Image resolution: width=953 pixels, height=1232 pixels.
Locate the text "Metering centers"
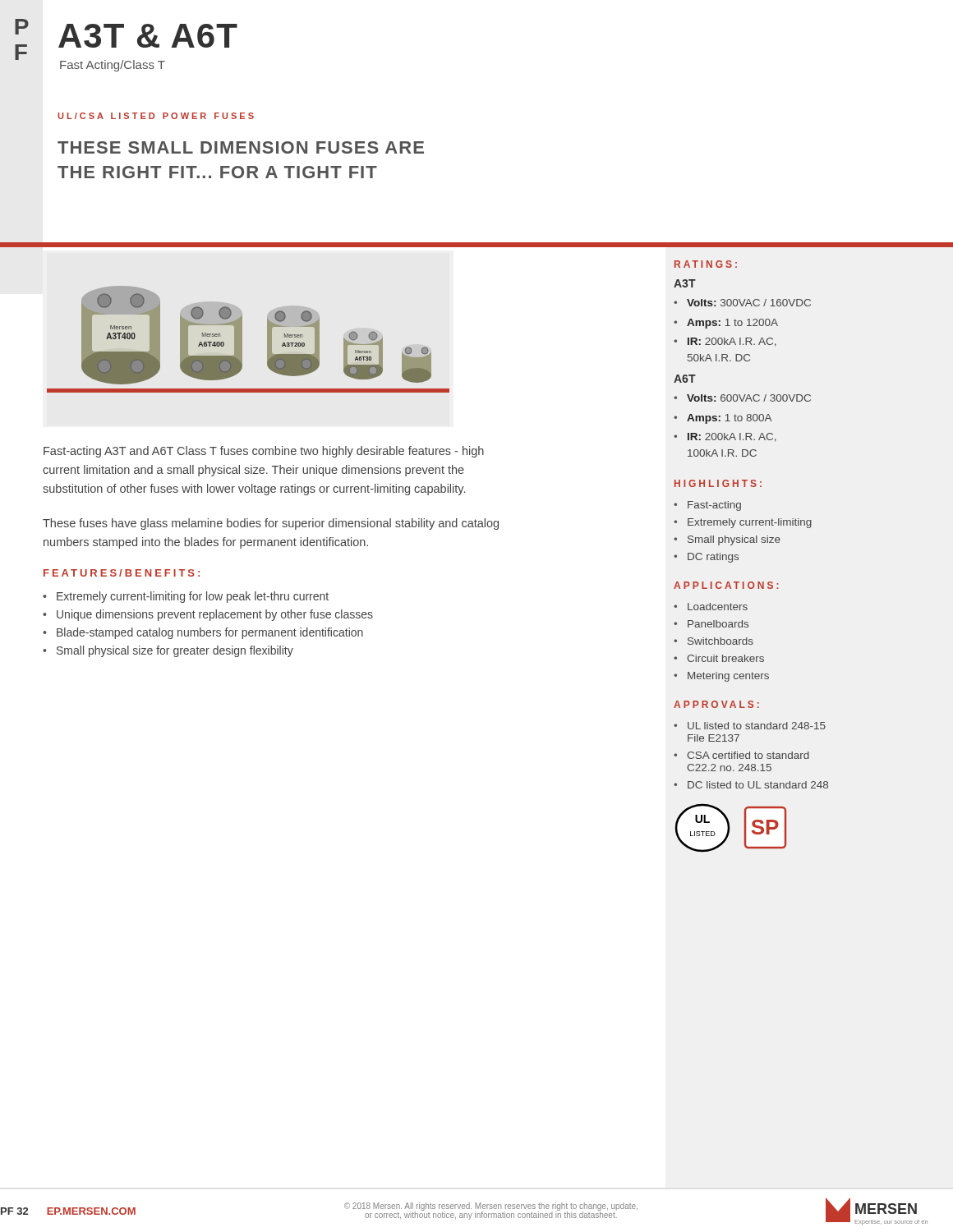coord(728,675)
